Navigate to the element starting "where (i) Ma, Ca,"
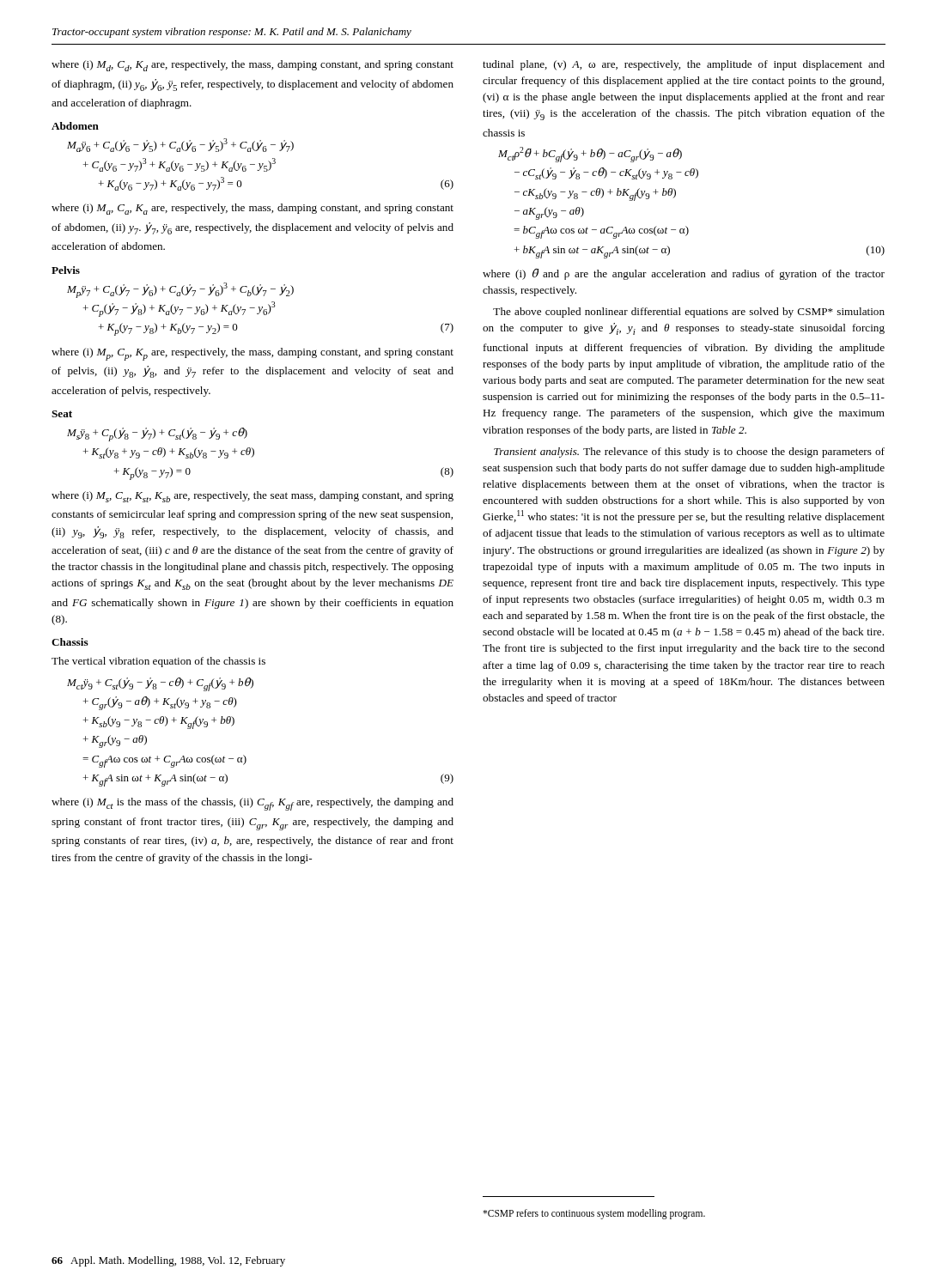Viewport: 937px width, 1288px height. pos(253,227)
